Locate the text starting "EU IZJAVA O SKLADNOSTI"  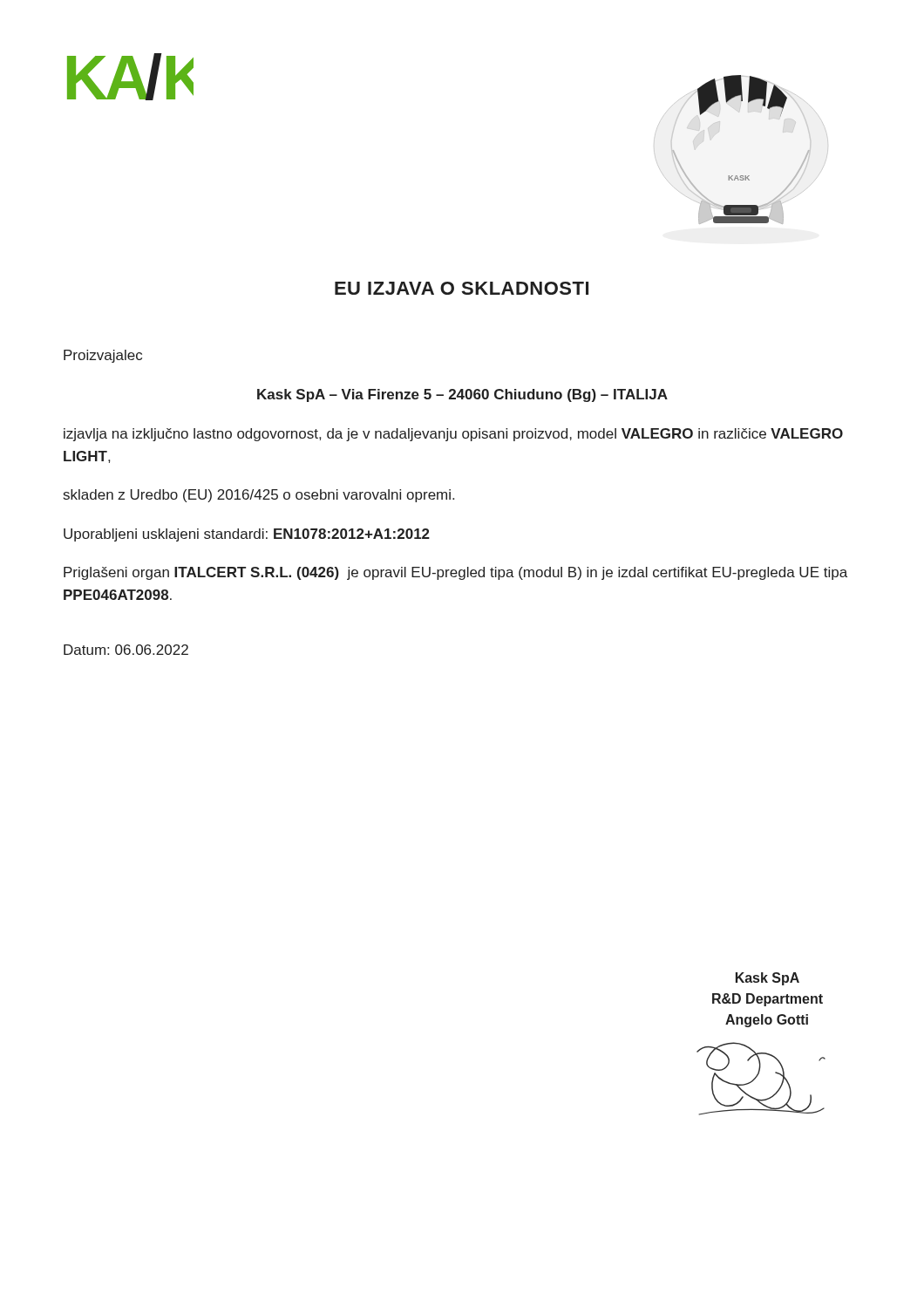(x=462, y=289)
